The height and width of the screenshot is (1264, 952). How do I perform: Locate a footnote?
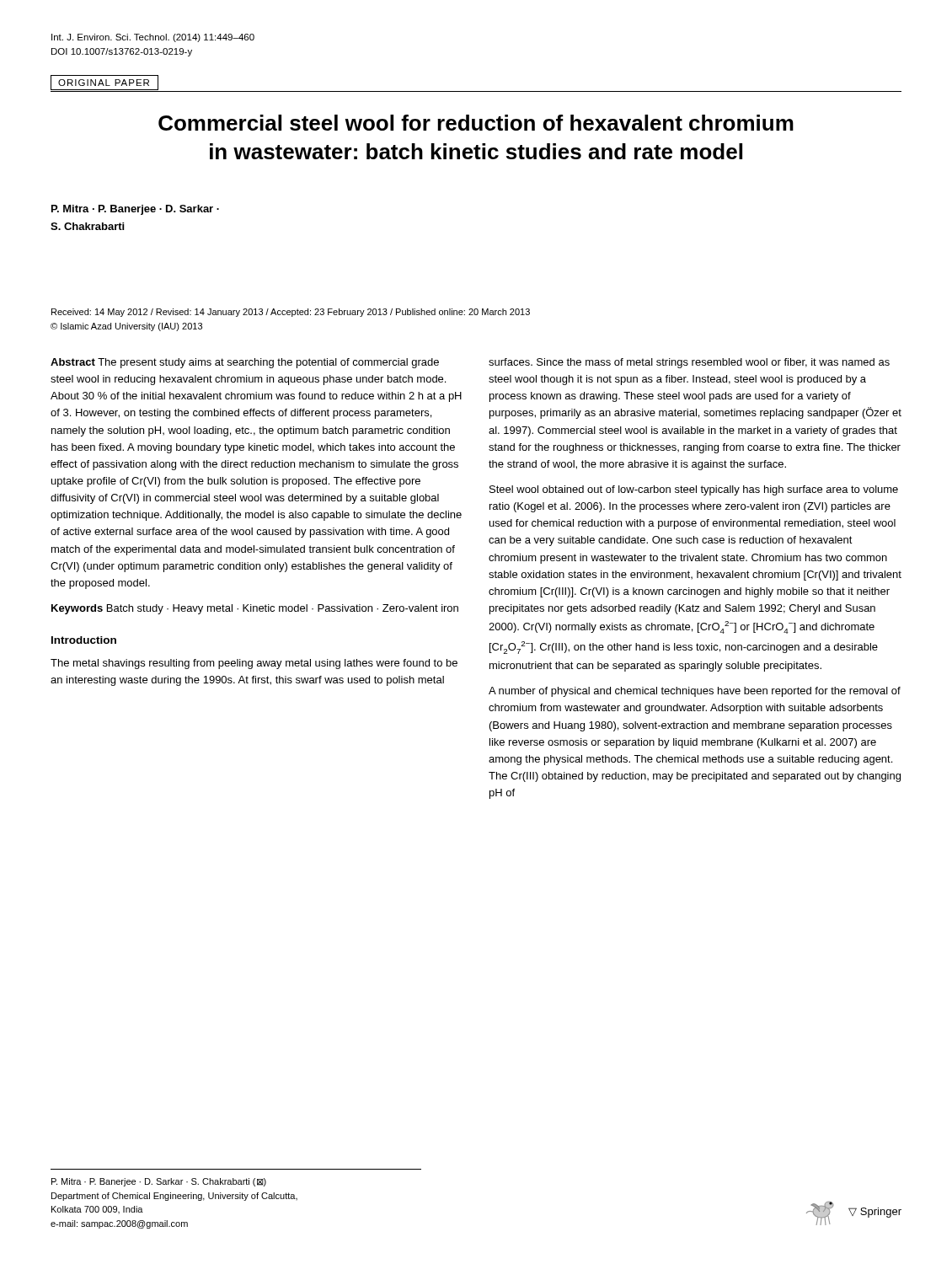(174, 1202)
